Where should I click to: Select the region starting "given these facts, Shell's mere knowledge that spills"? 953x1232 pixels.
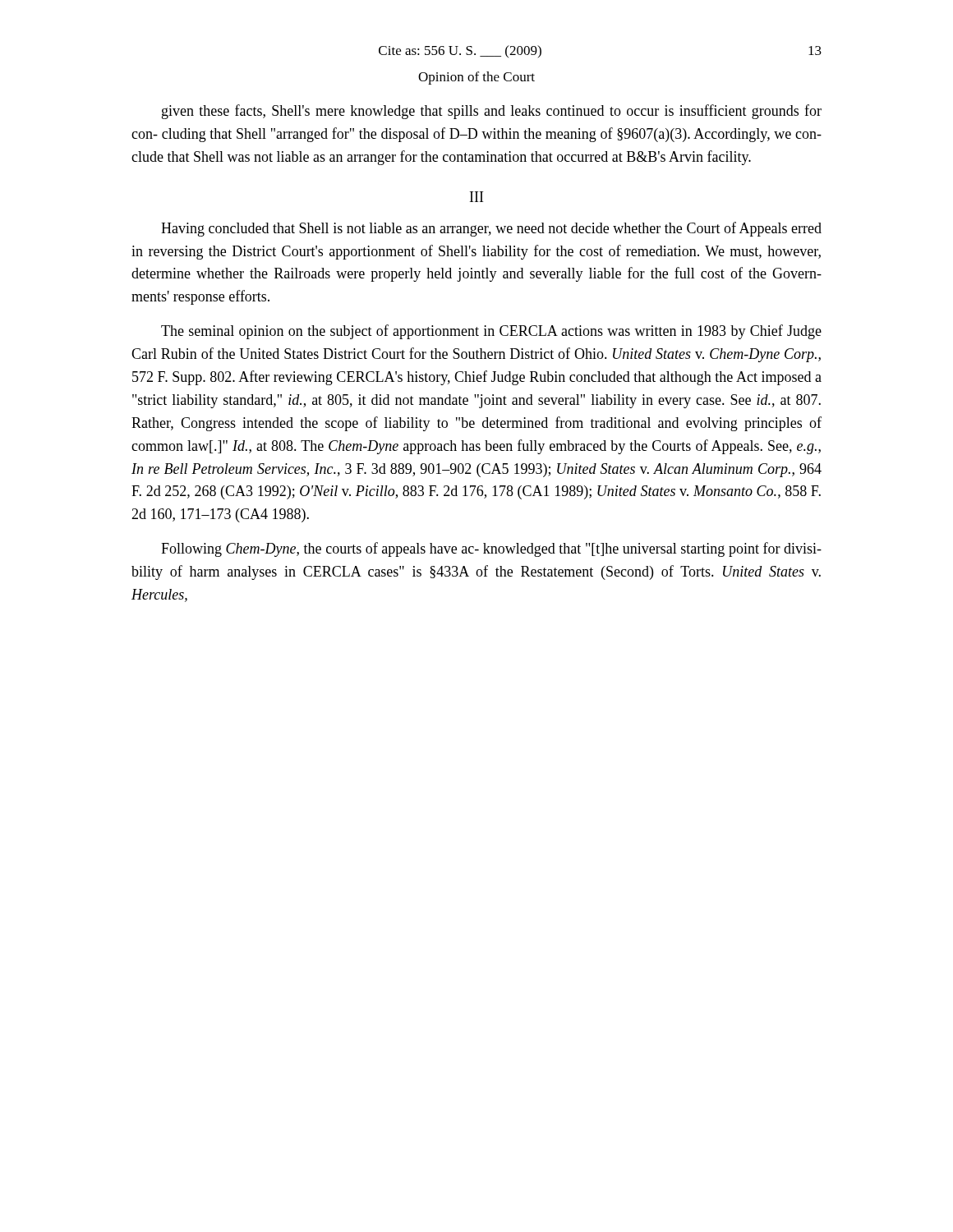(476, 135)
